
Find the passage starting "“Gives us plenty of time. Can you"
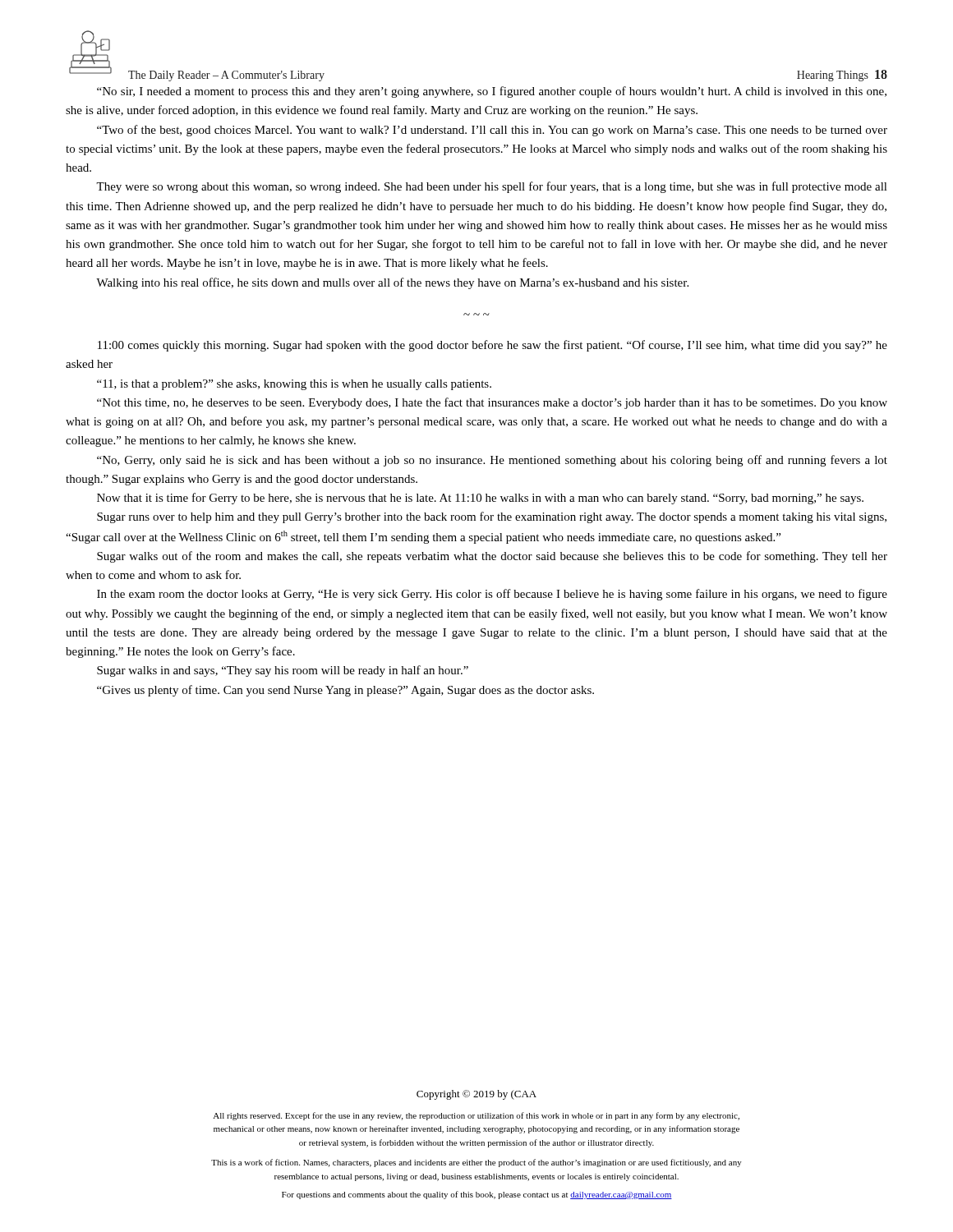coord(476,690)
